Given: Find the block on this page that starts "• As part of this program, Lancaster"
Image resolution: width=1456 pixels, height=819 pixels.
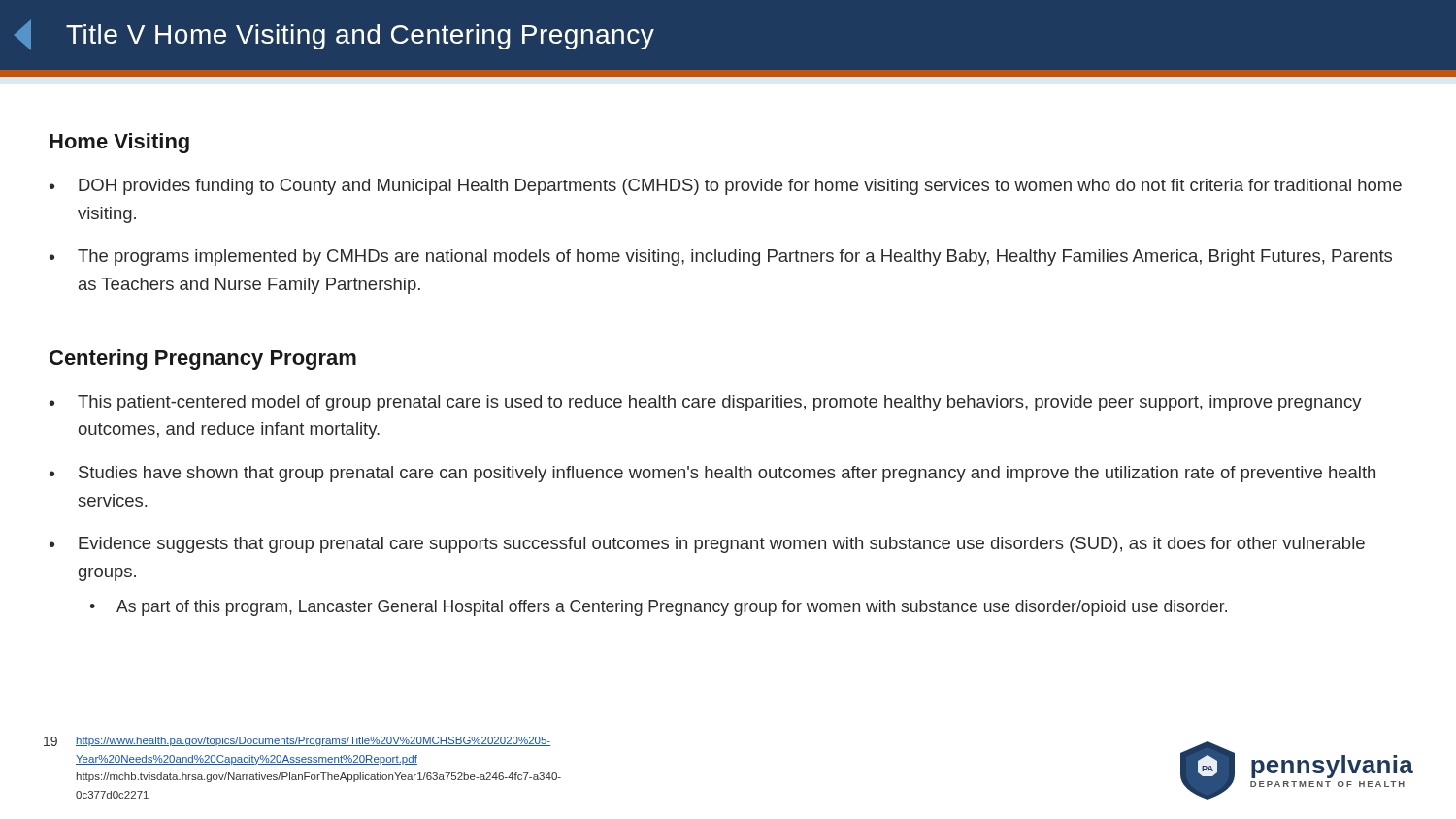Looking at the screenshot, I should click(659, 607).
